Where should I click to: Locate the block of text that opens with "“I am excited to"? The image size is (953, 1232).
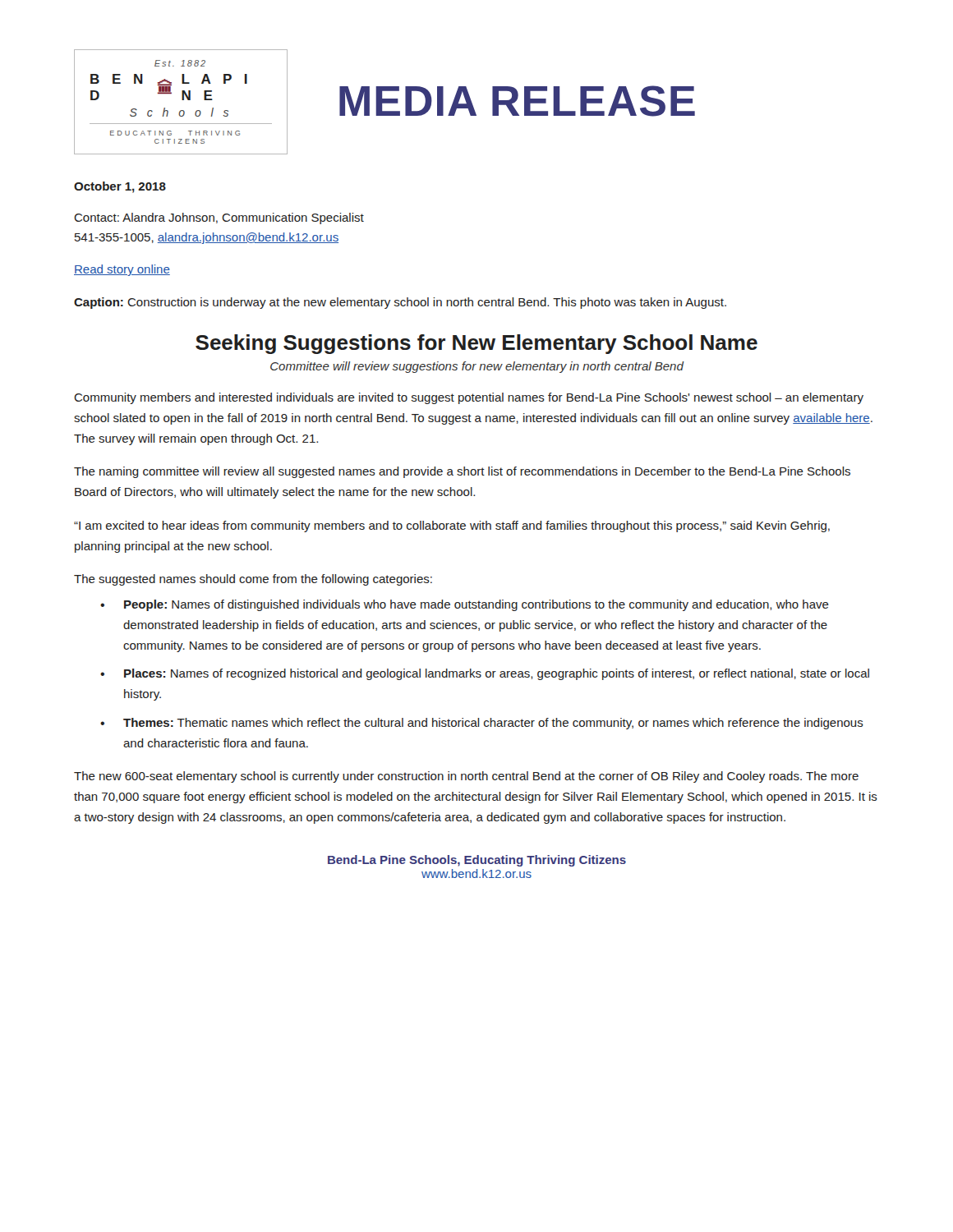coord(452,535)
